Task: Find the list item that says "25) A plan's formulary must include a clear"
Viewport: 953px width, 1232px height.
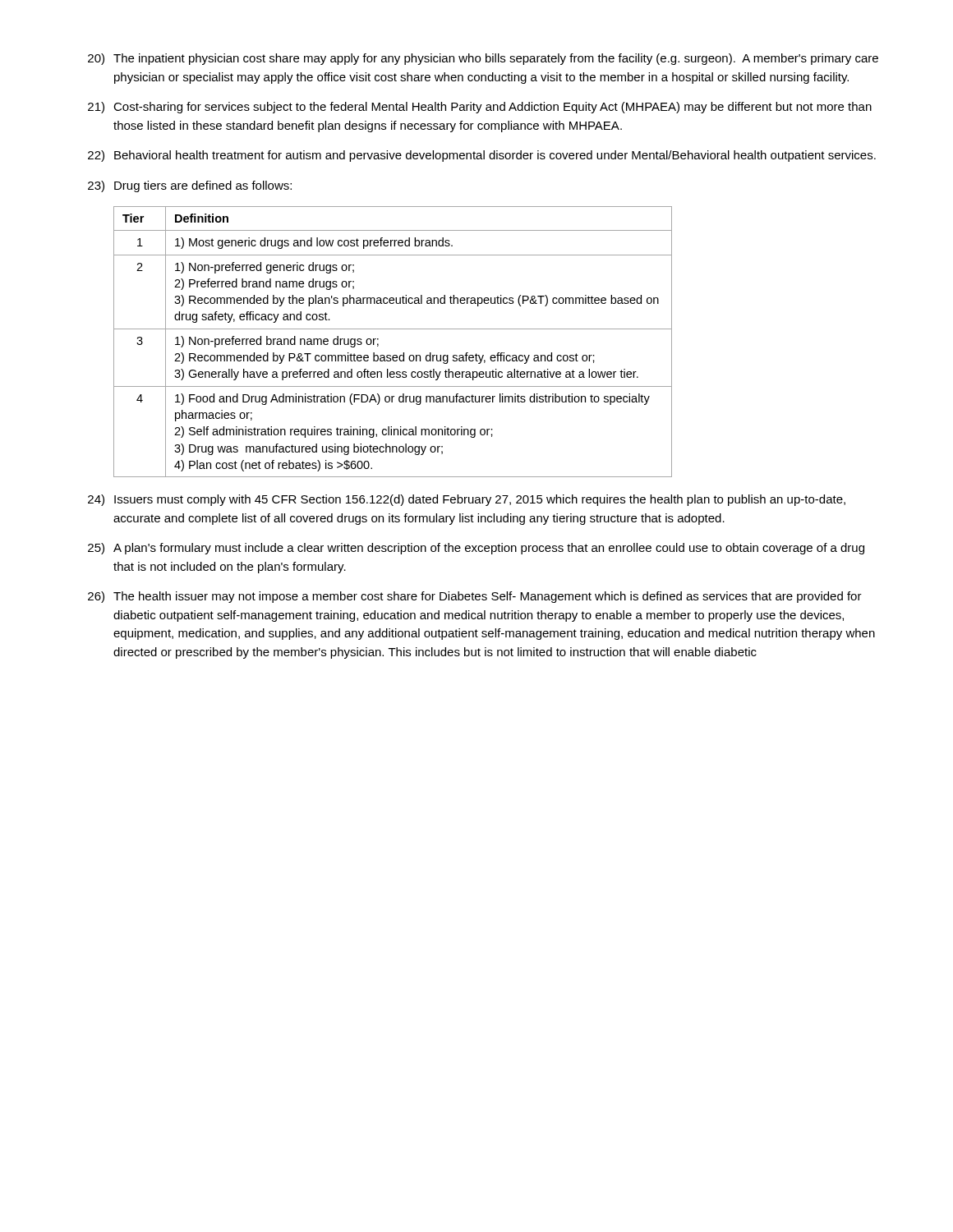Action: pos(476,557)
